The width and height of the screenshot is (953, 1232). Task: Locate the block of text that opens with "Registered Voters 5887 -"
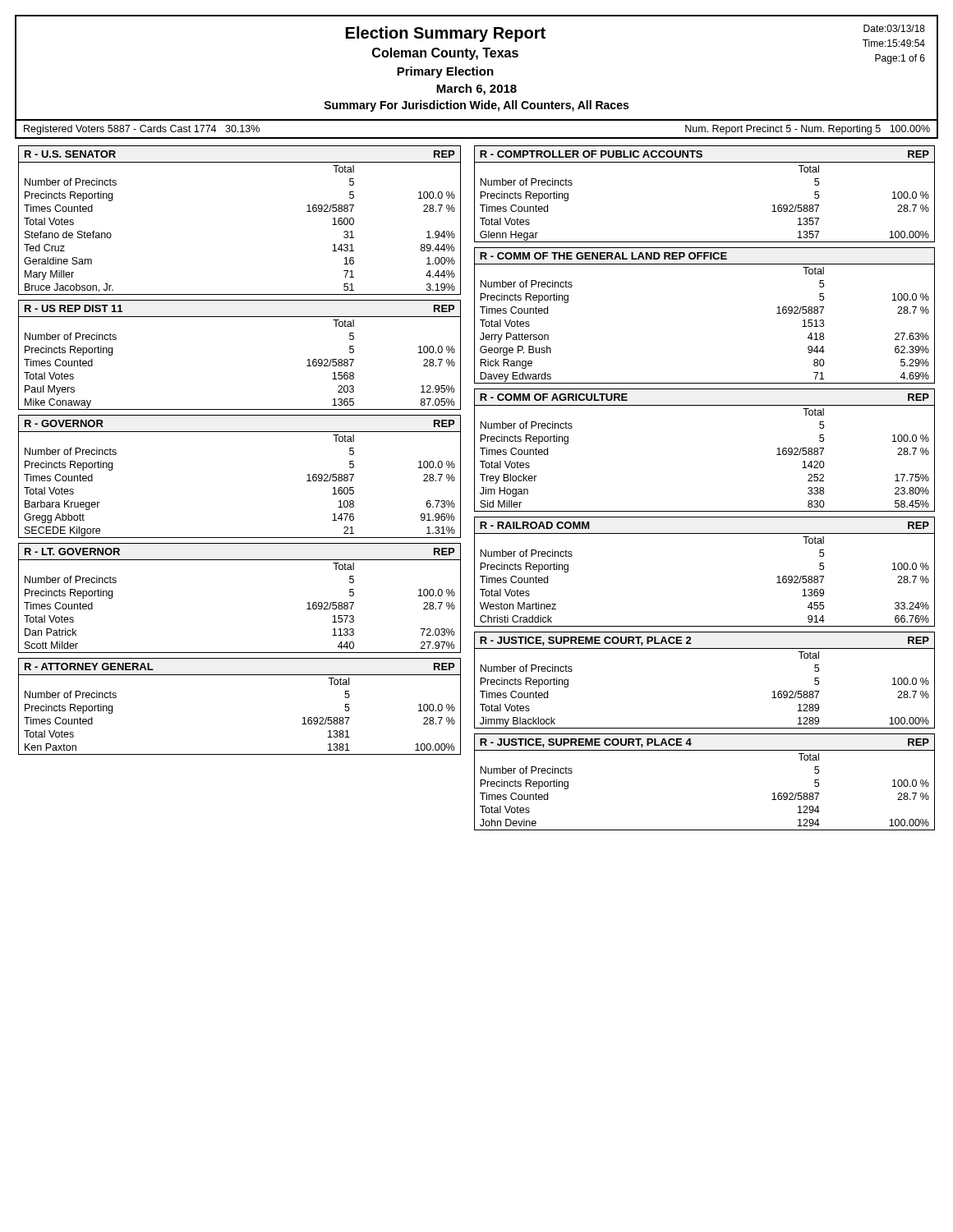476,129
